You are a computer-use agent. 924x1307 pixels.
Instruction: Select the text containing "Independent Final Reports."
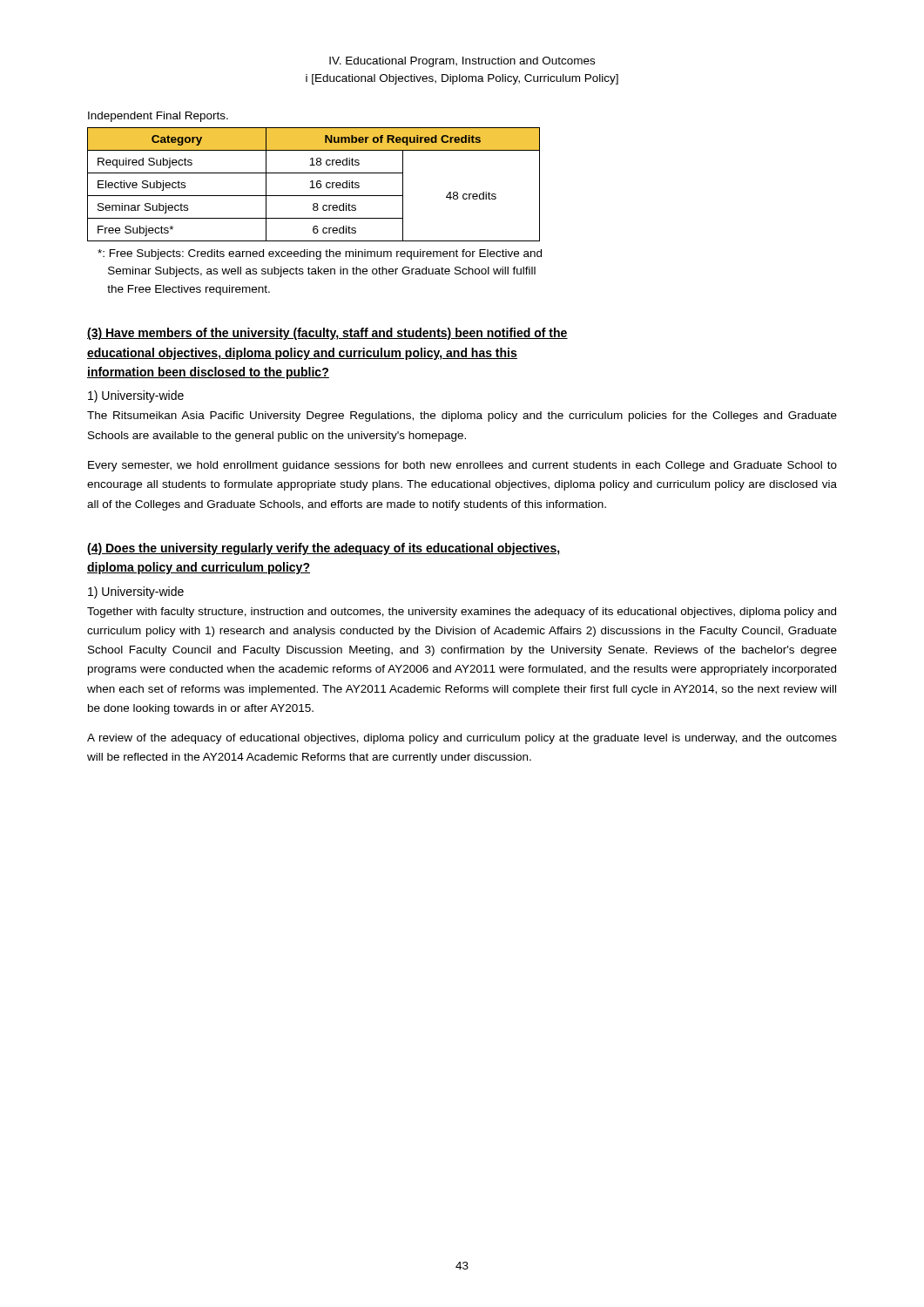pos(158,115)
